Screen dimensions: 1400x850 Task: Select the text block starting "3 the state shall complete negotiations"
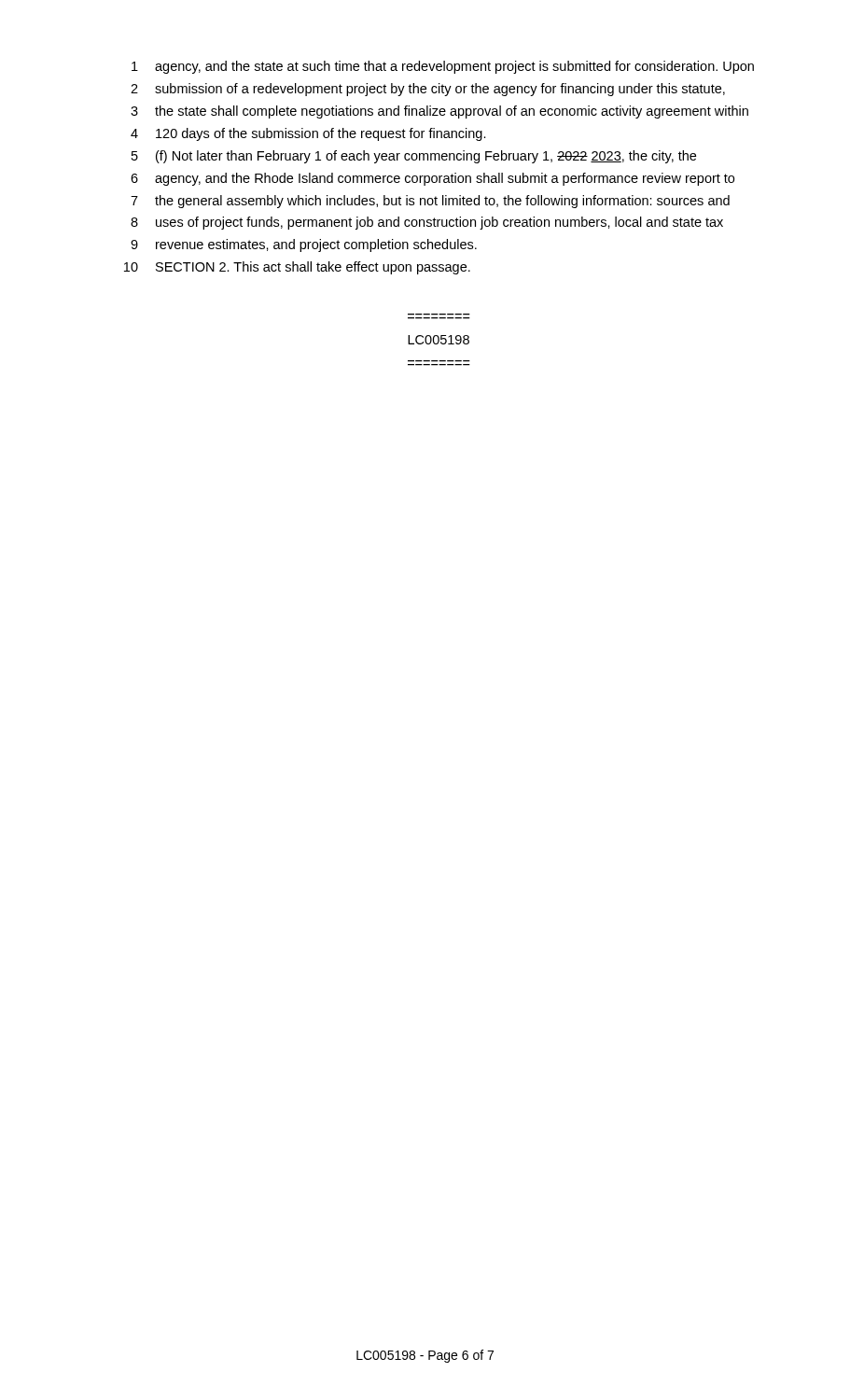(439, 112)
